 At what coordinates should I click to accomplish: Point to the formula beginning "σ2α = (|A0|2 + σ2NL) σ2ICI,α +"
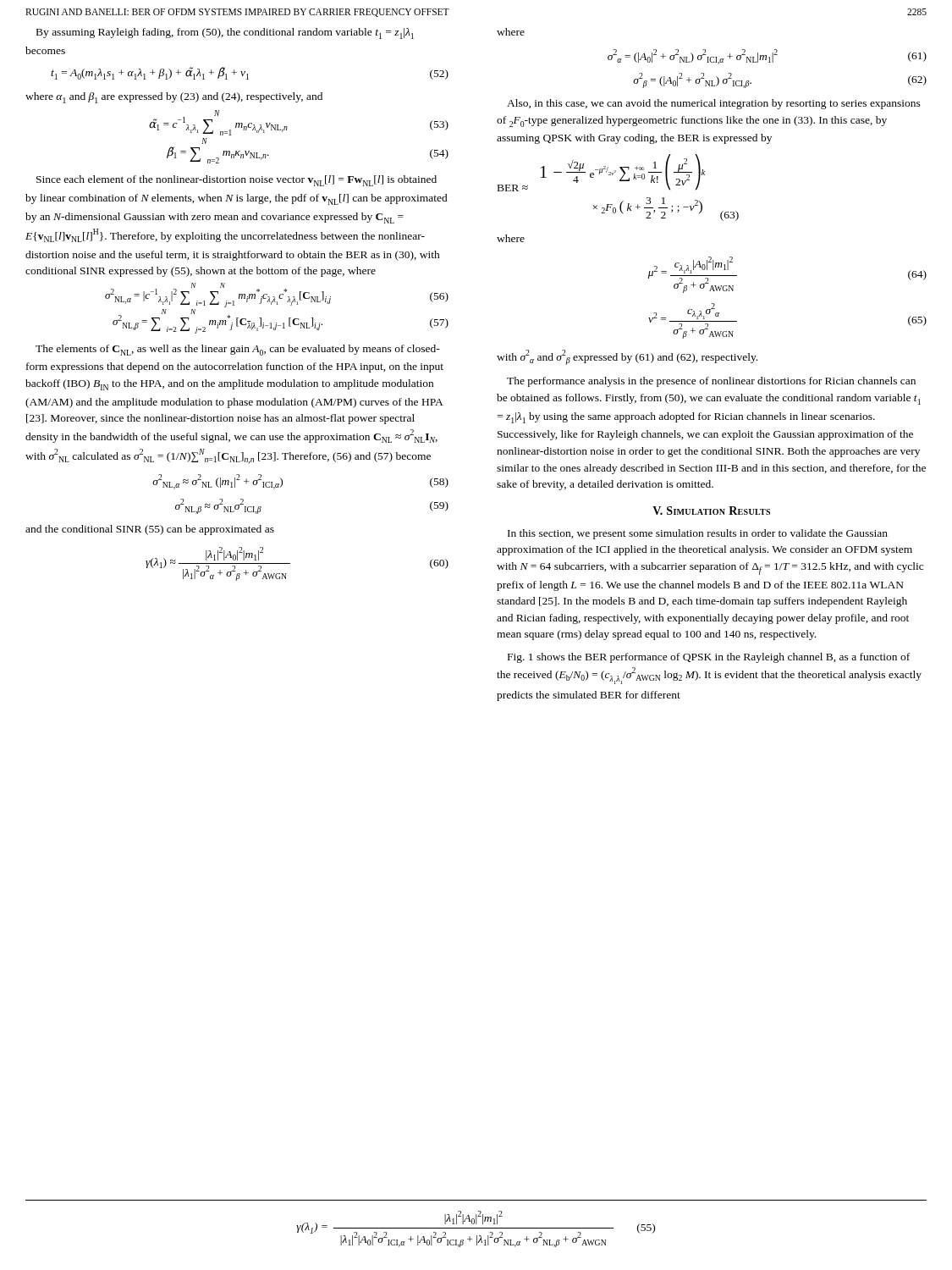[712, 56]
